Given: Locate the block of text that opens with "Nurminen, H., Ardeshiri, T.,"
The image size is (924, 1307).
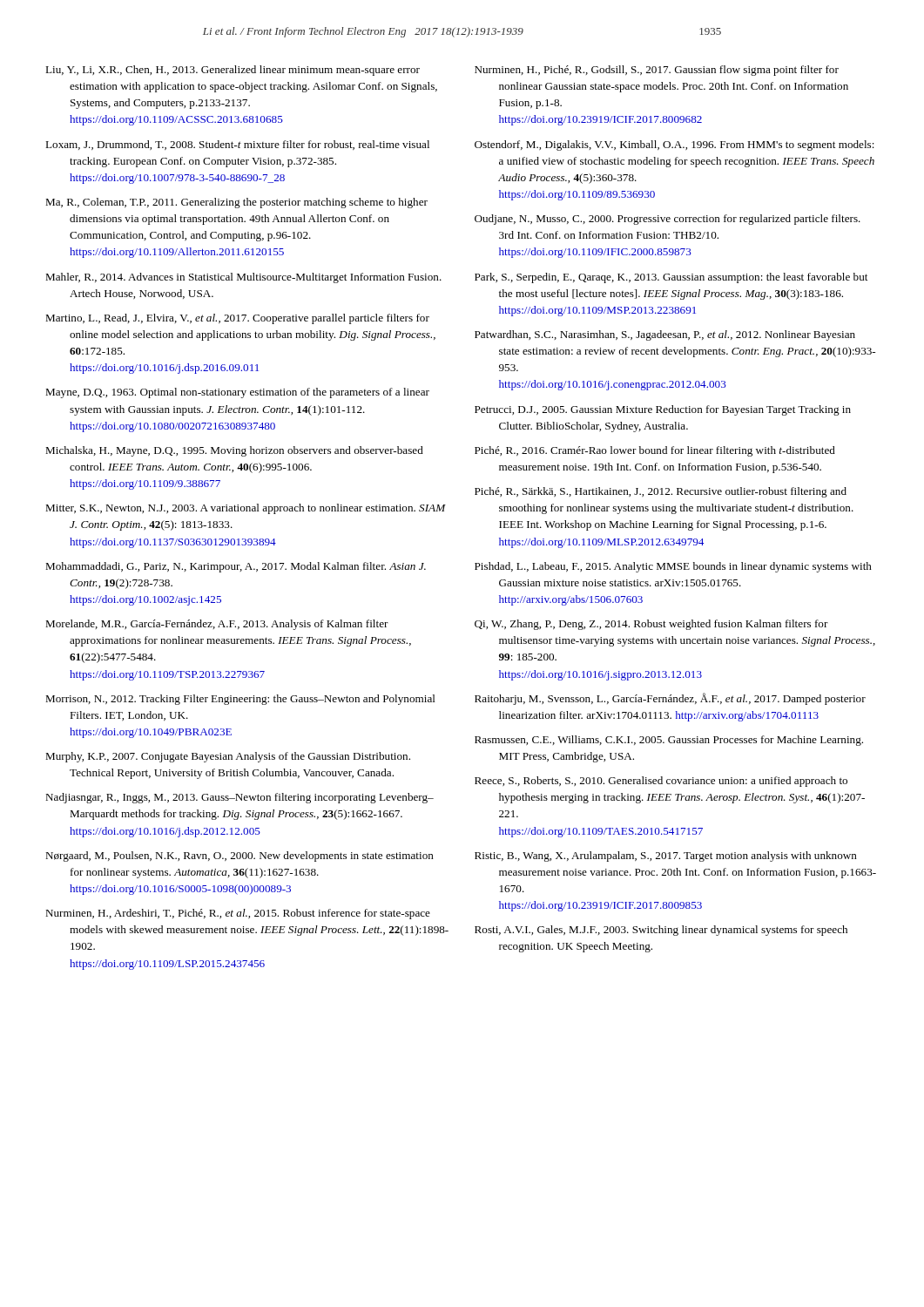Looking at the screenshot, I should point(247,938).
